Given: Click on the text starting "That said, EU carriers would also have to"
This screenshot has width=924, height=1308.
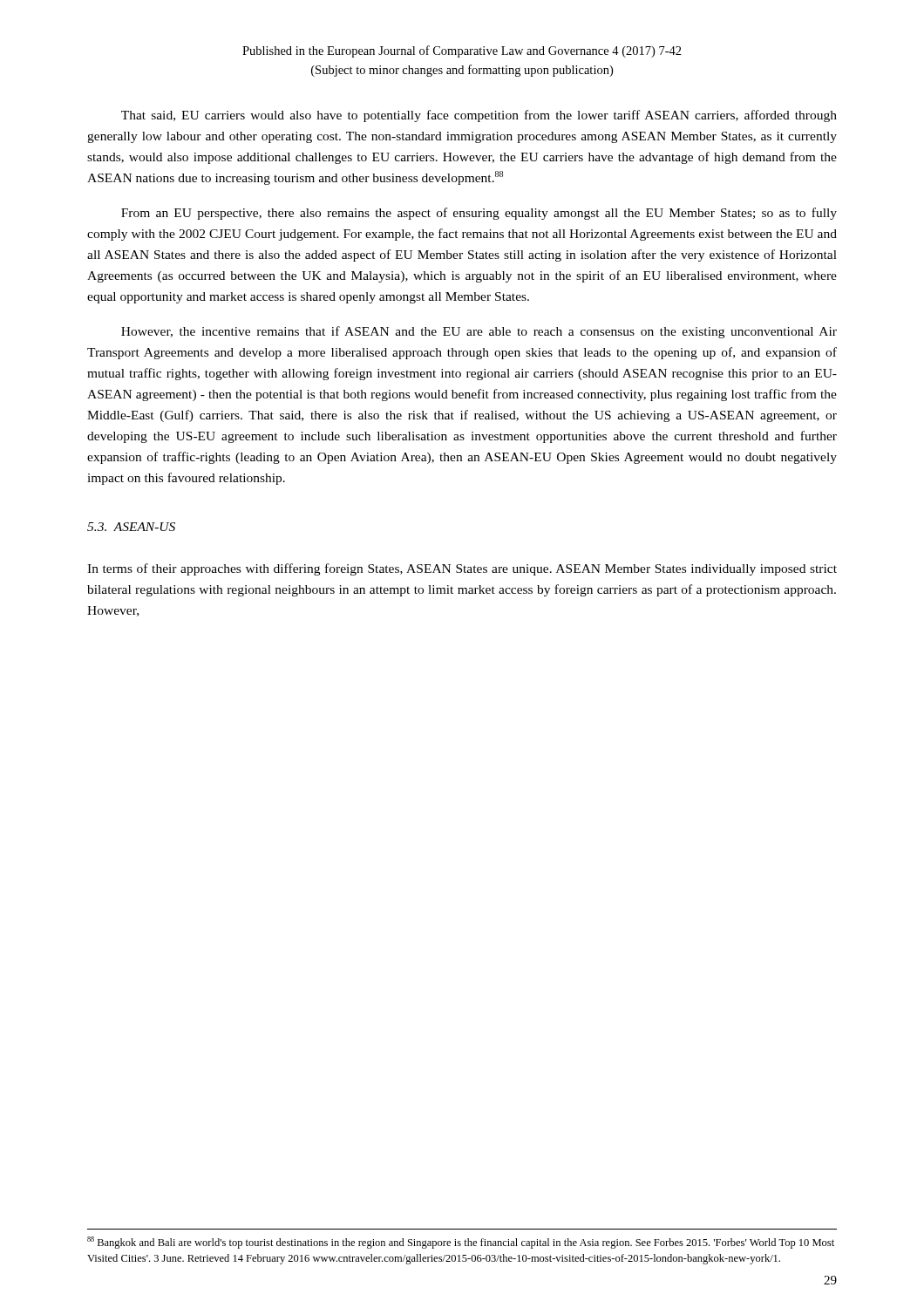Looking at the screenshot, I should (462, 146).
